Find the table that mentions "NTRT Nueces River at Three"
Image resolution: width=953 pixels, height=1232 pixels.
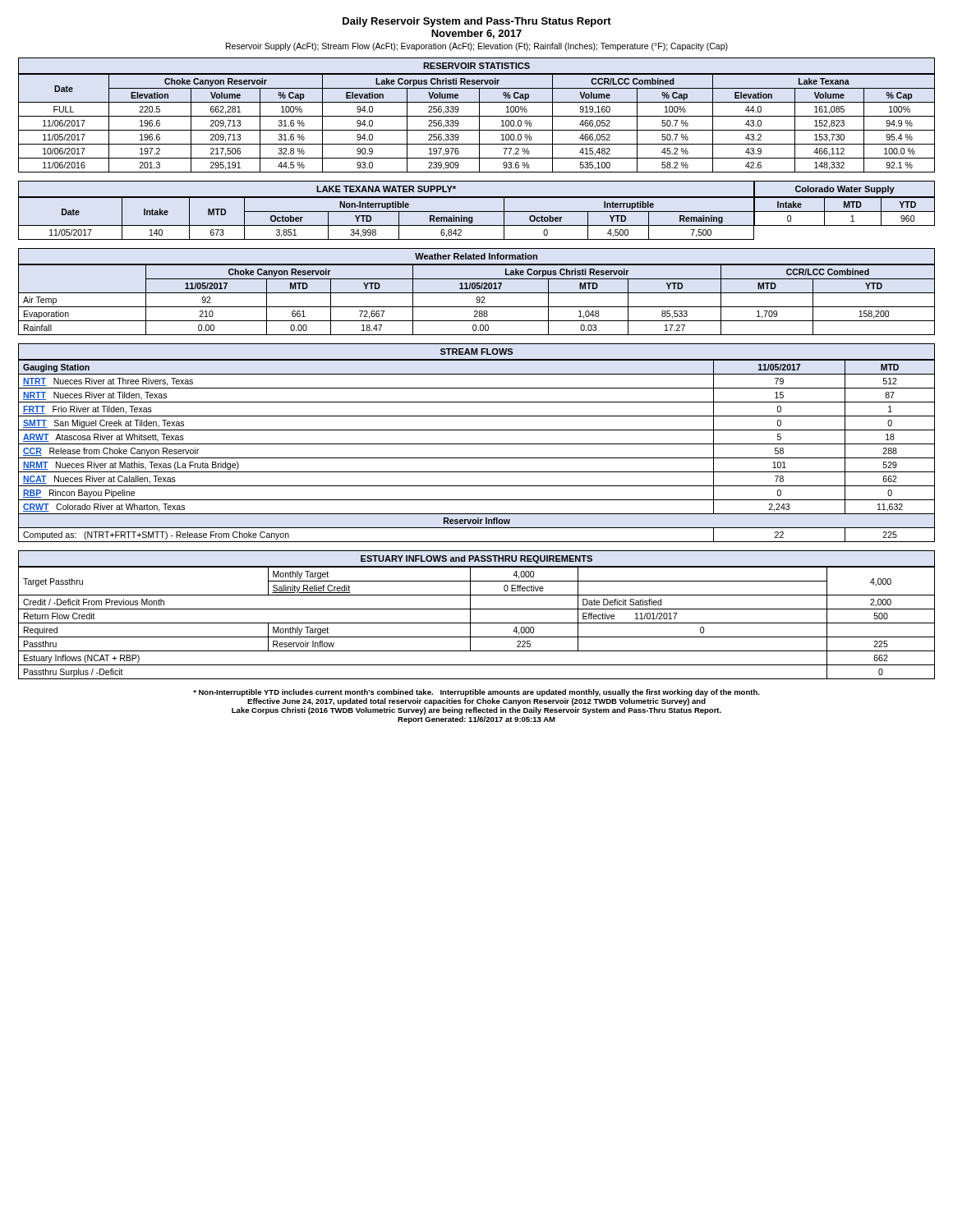click(x=476, y=443)
